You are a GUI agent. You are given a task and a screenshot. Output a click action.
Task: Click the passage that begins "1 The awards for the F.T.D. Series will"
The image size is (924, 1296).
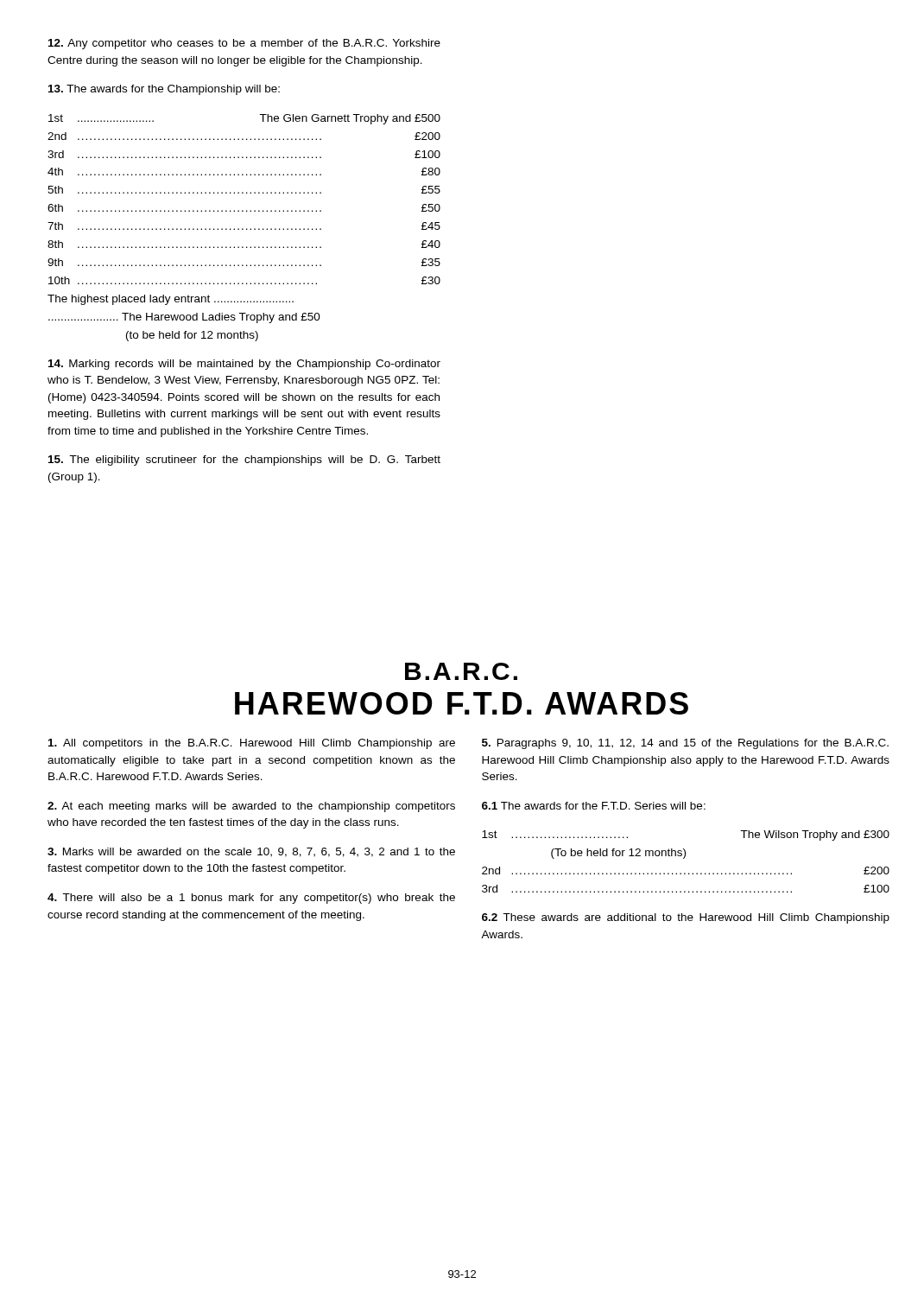(x=685, y=806)
